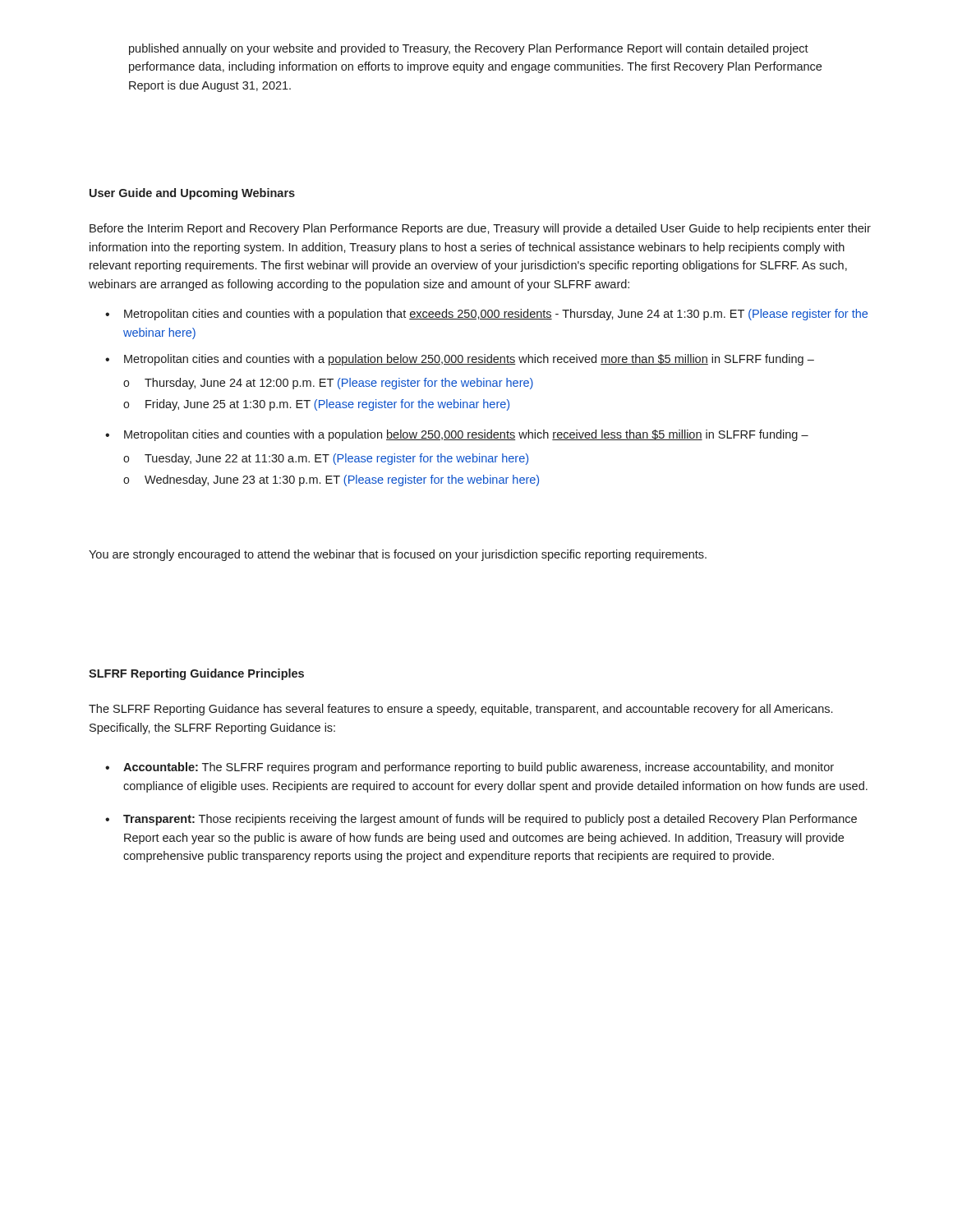This screenshot has height=1232, width=953.
Task: Locate the list item with the text "o Tuesday, June"
Action: [501, 458]
